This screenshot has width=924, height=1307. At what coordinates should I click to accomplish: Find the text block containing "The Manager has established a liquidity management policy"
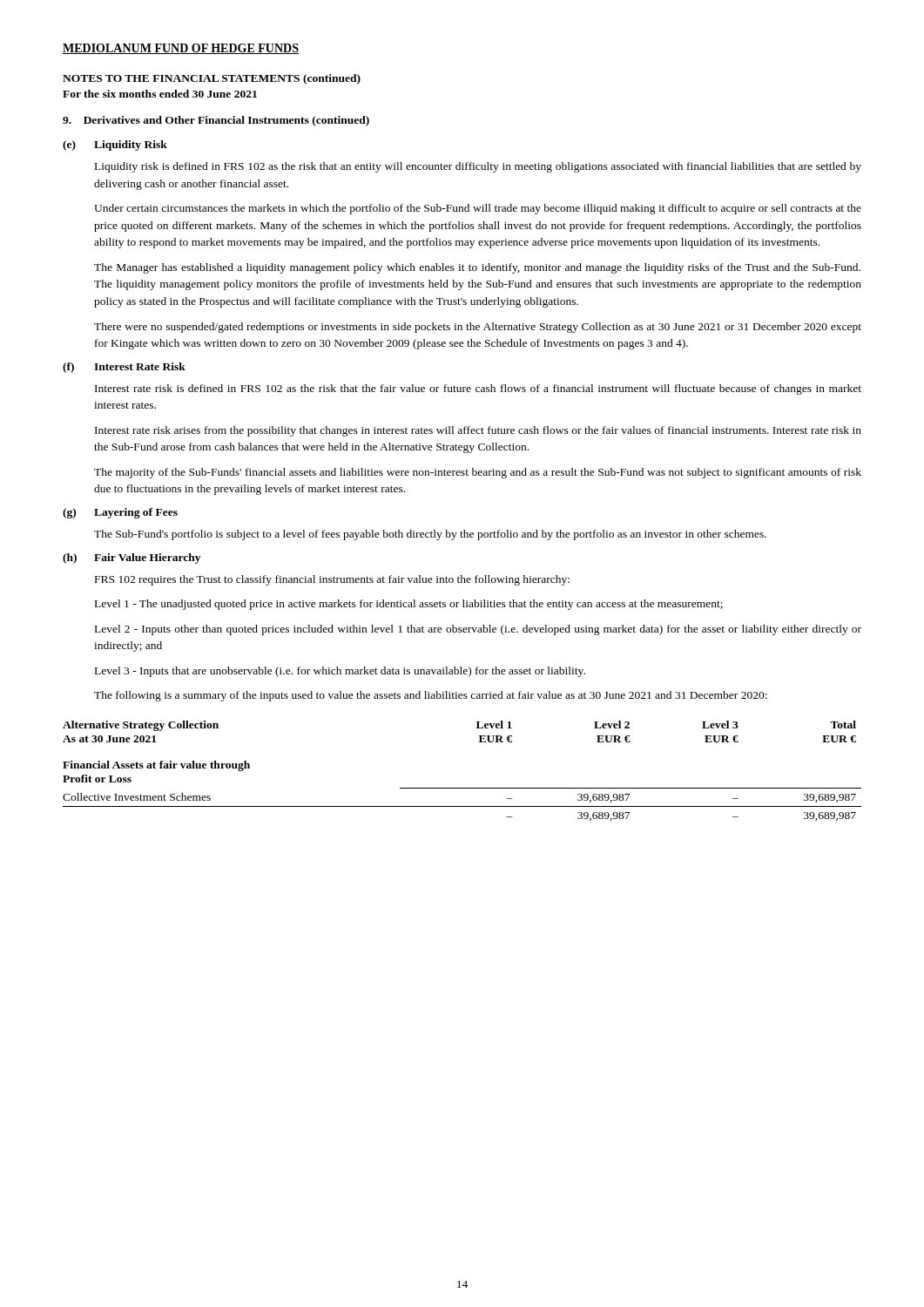[x=478, y=284]
